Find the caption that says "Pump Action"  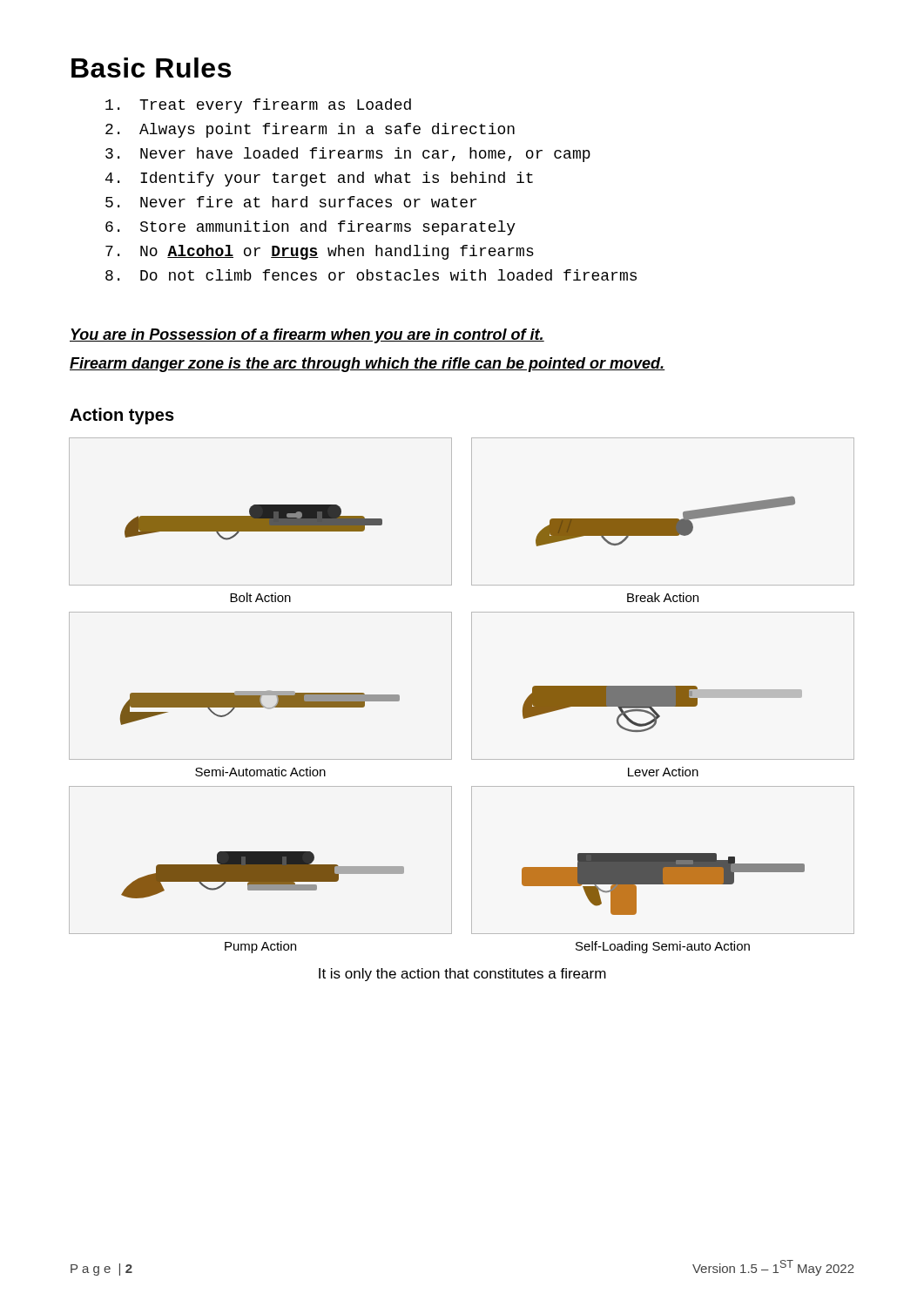[260, 946]
